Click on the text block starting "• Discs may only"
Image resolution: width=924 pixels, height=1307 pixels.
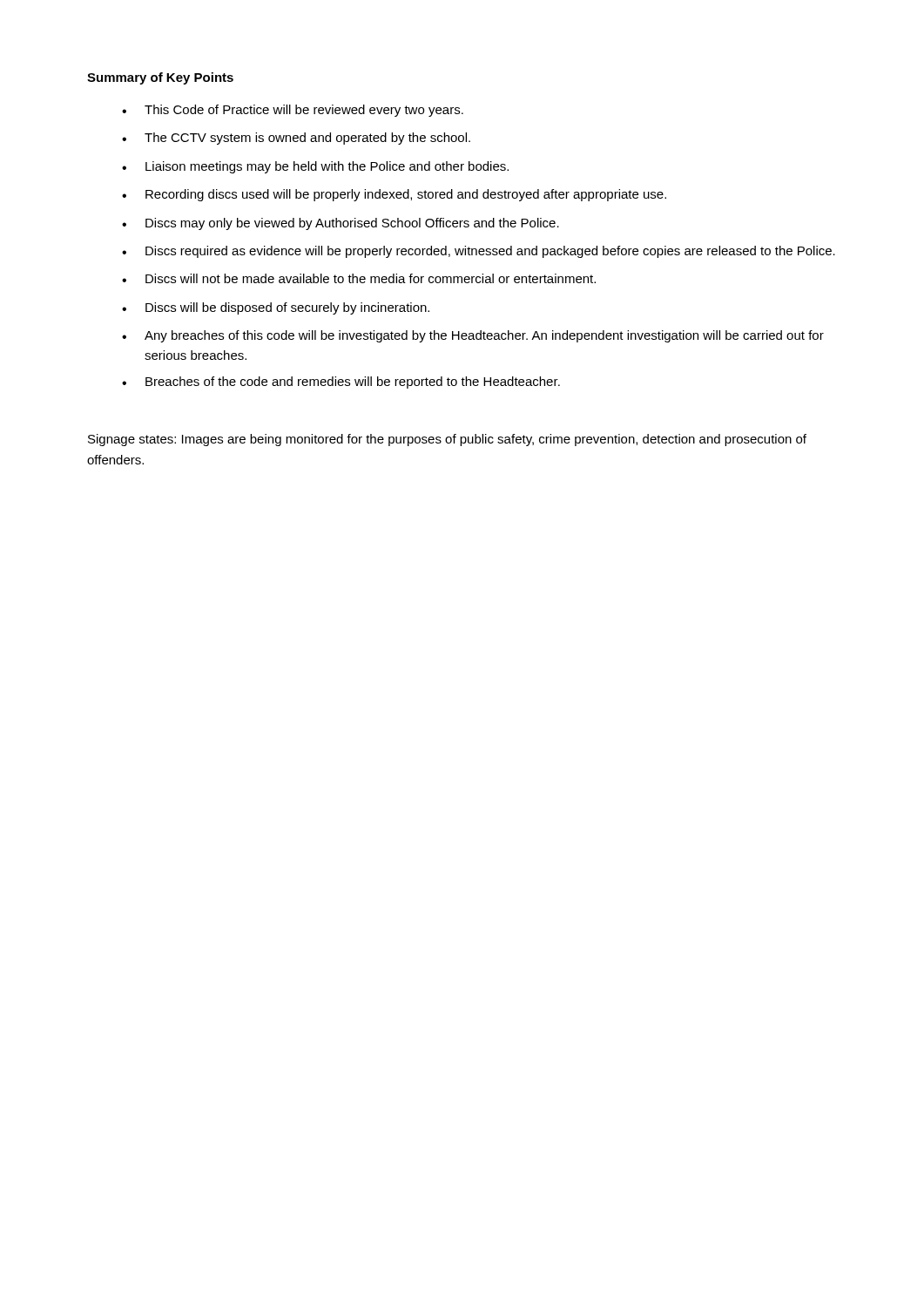click(x=479, y=224)
